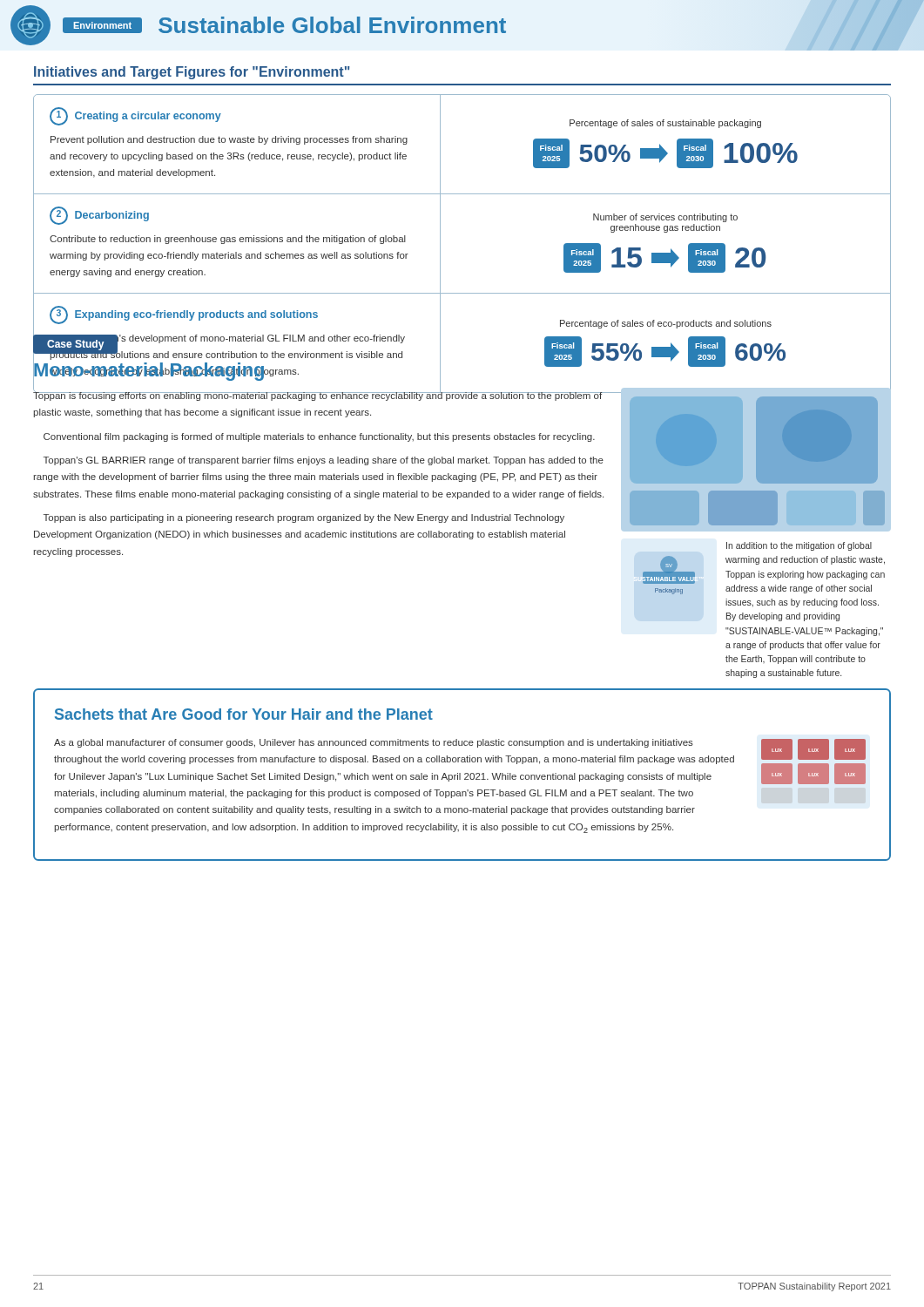924x1307 pixels.
Task: Select the text that reads "2 Decarbonizing"
Action: point(100,216)
